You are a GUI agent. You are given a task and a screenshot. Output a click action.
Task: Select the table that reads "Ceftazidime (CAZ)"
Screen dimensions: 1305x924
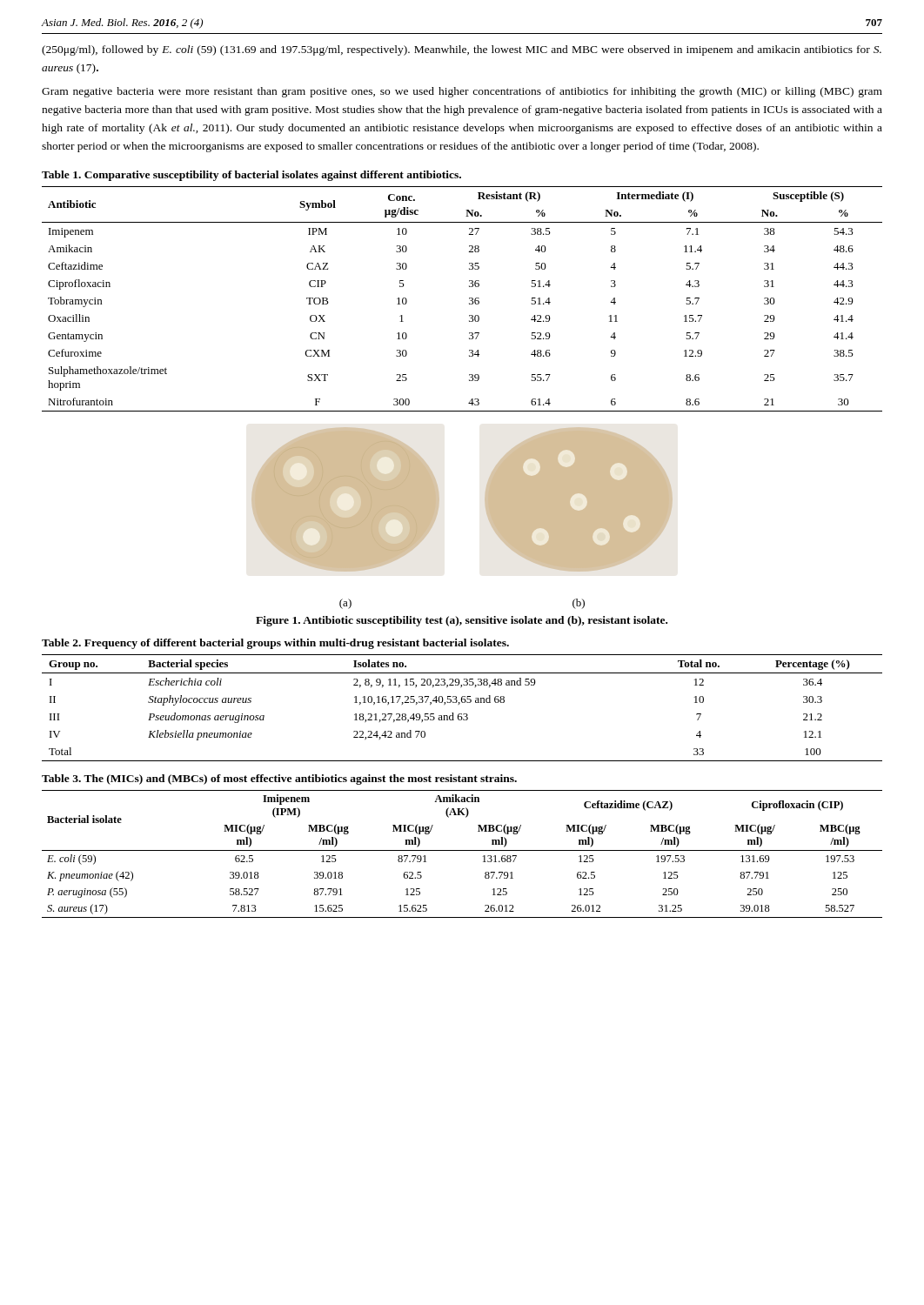click(462, 853)
